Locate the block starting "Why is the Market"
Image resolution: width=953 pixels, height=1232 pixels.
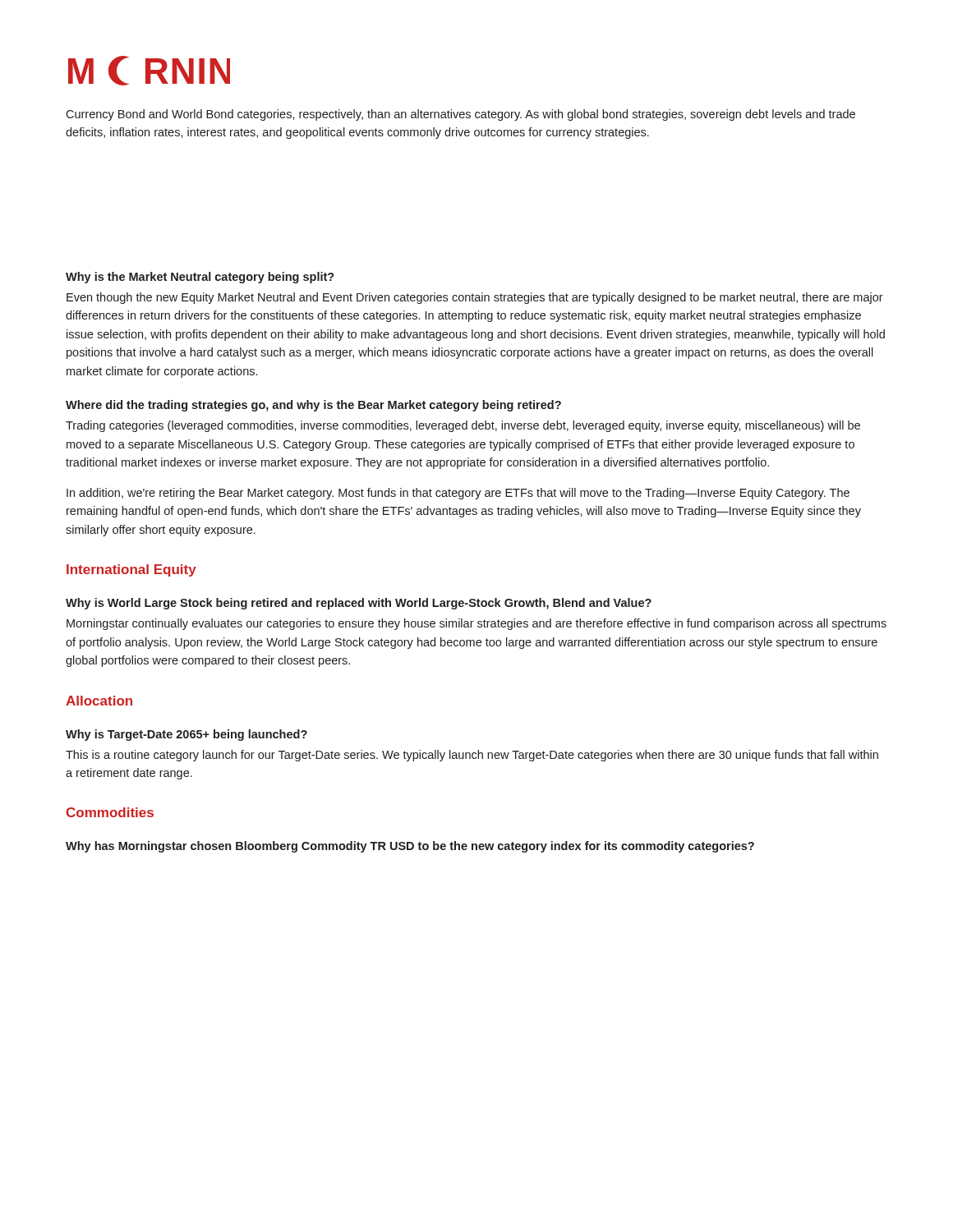click(200, 277)
